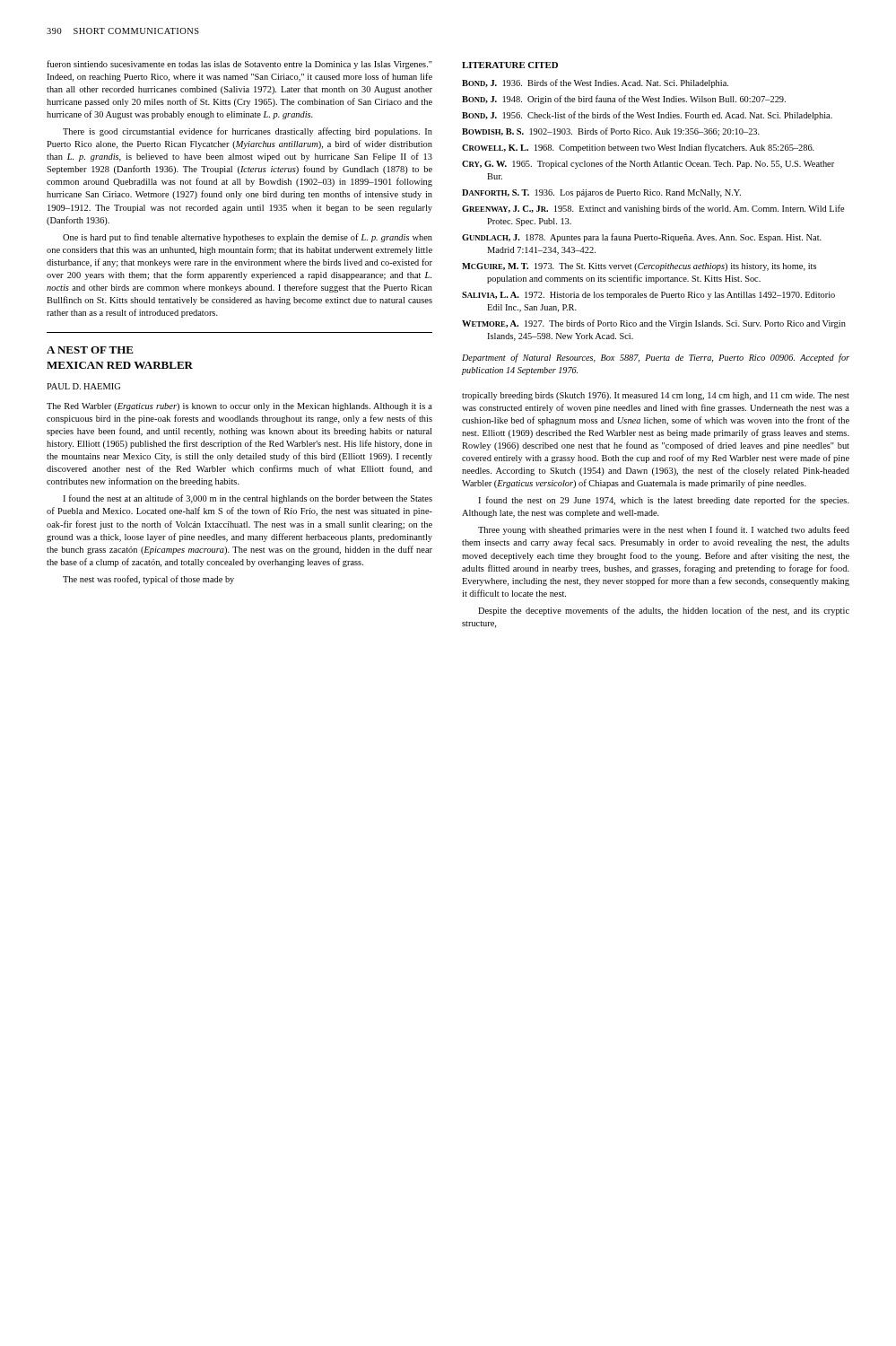Point to the element starting "LITERATURE CITED"
896x1346 pixels.
coord(510,65)
